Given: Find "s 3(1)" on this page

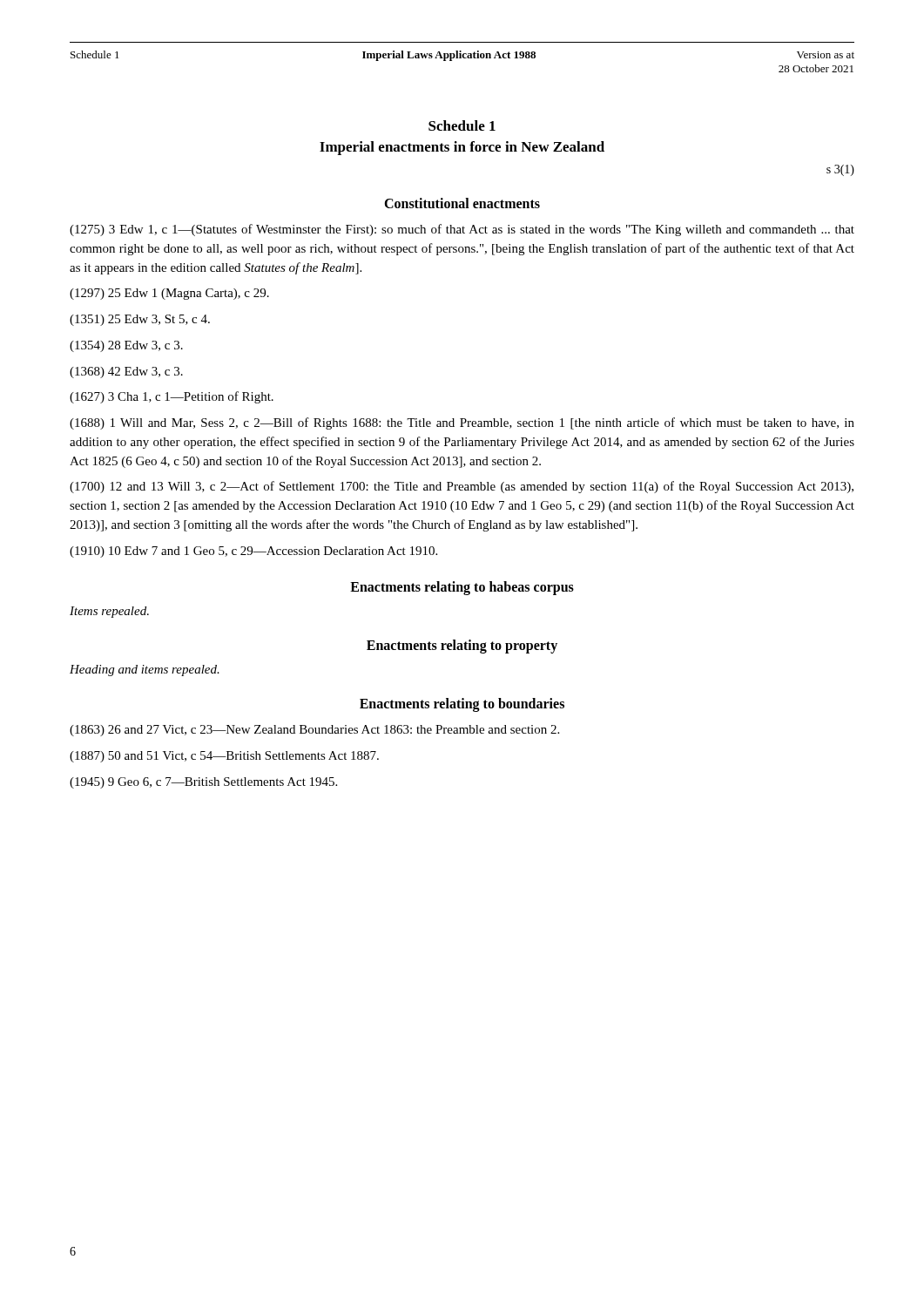Looking at the screenshot, I should pyautogui.click(x=840, y=170).
